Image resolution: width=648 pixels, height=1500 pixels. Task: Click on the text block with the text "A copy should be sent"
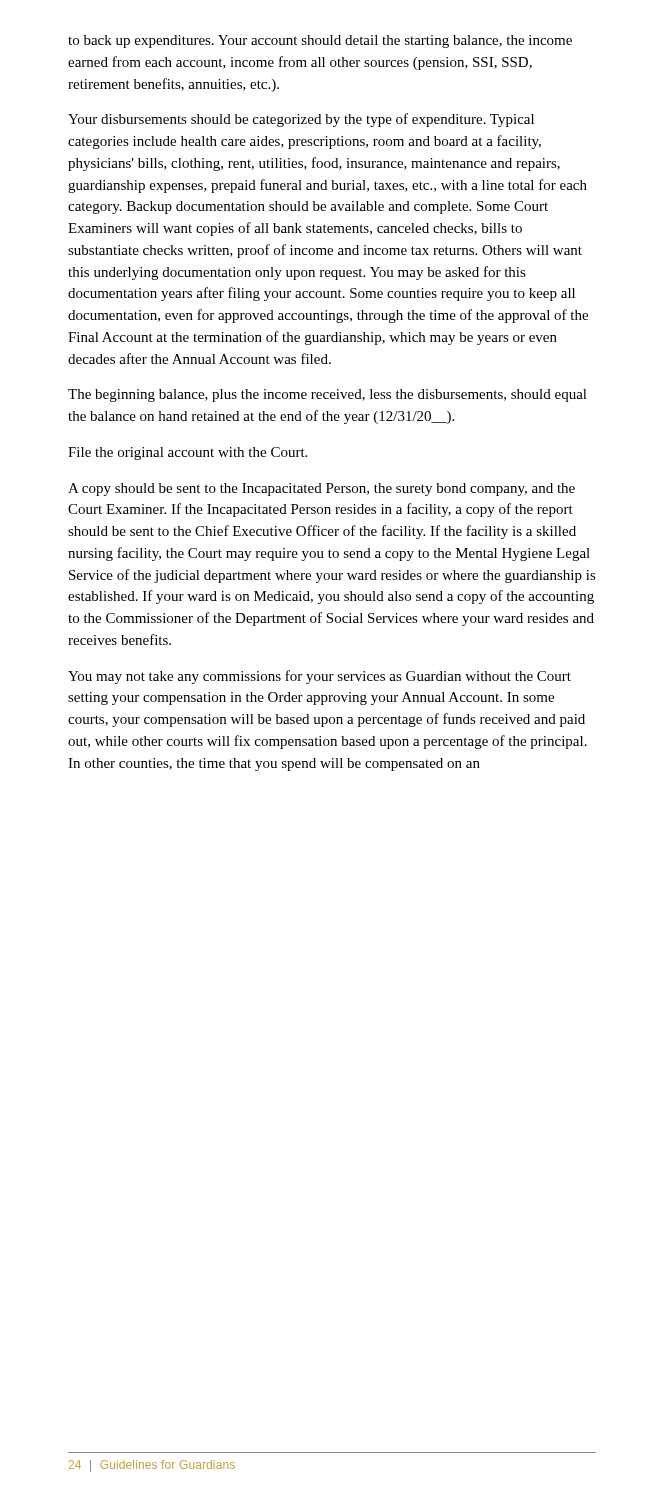[332, 564]
